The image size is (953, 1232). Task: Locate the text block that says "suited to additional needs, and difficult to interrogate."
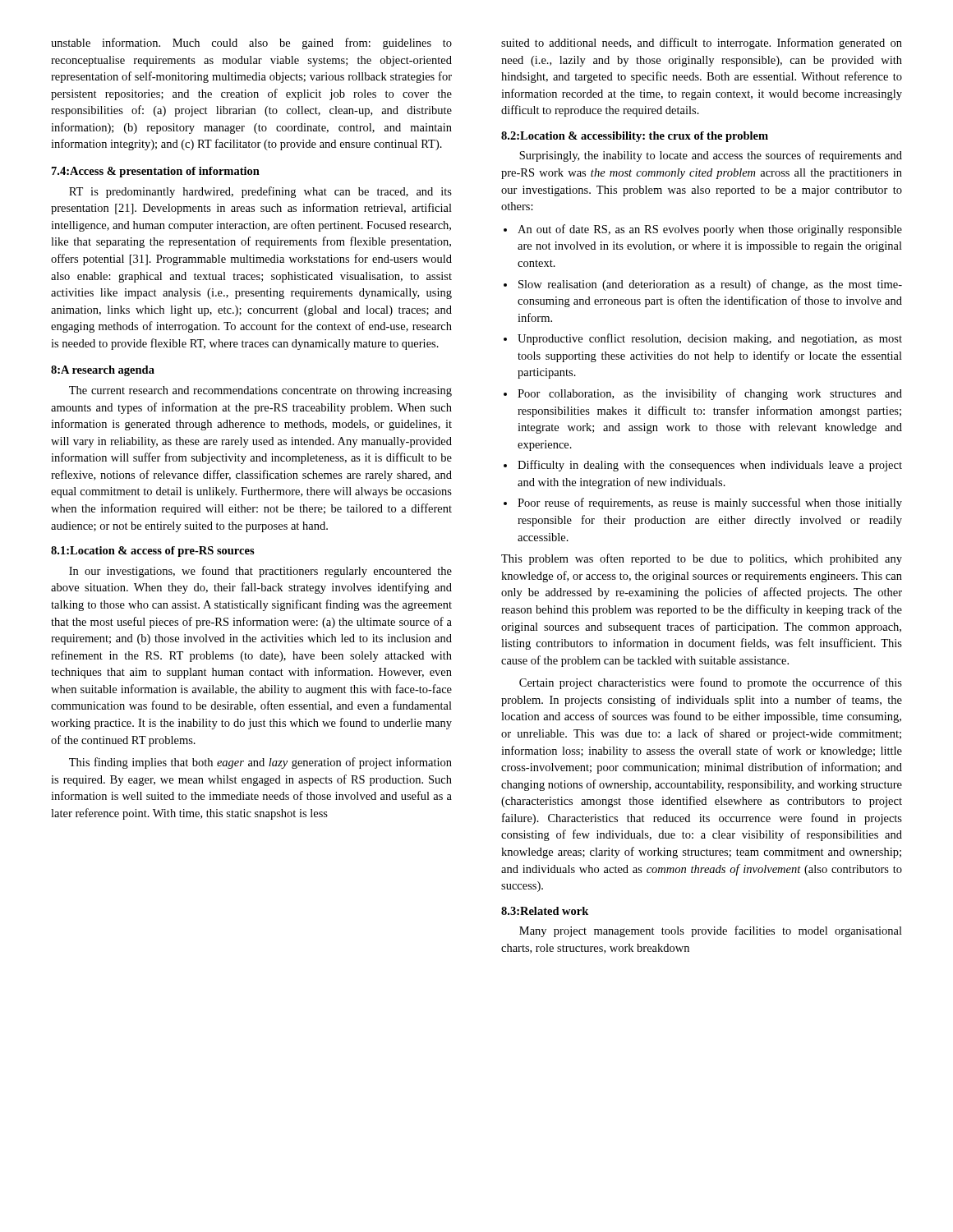(x=702, y=77)
